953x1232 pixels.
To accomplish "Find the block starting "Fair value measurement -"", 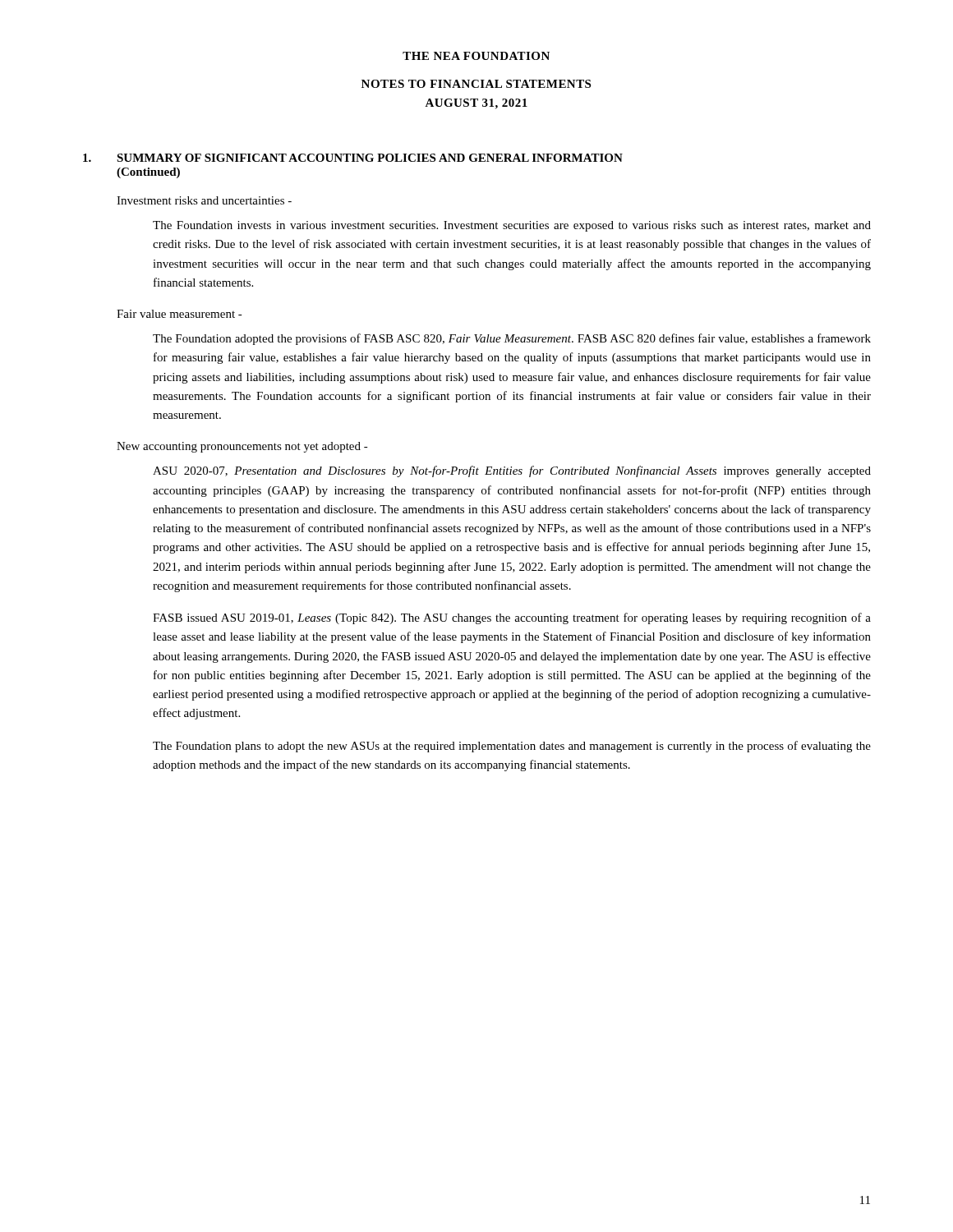I will click(179, 314).
